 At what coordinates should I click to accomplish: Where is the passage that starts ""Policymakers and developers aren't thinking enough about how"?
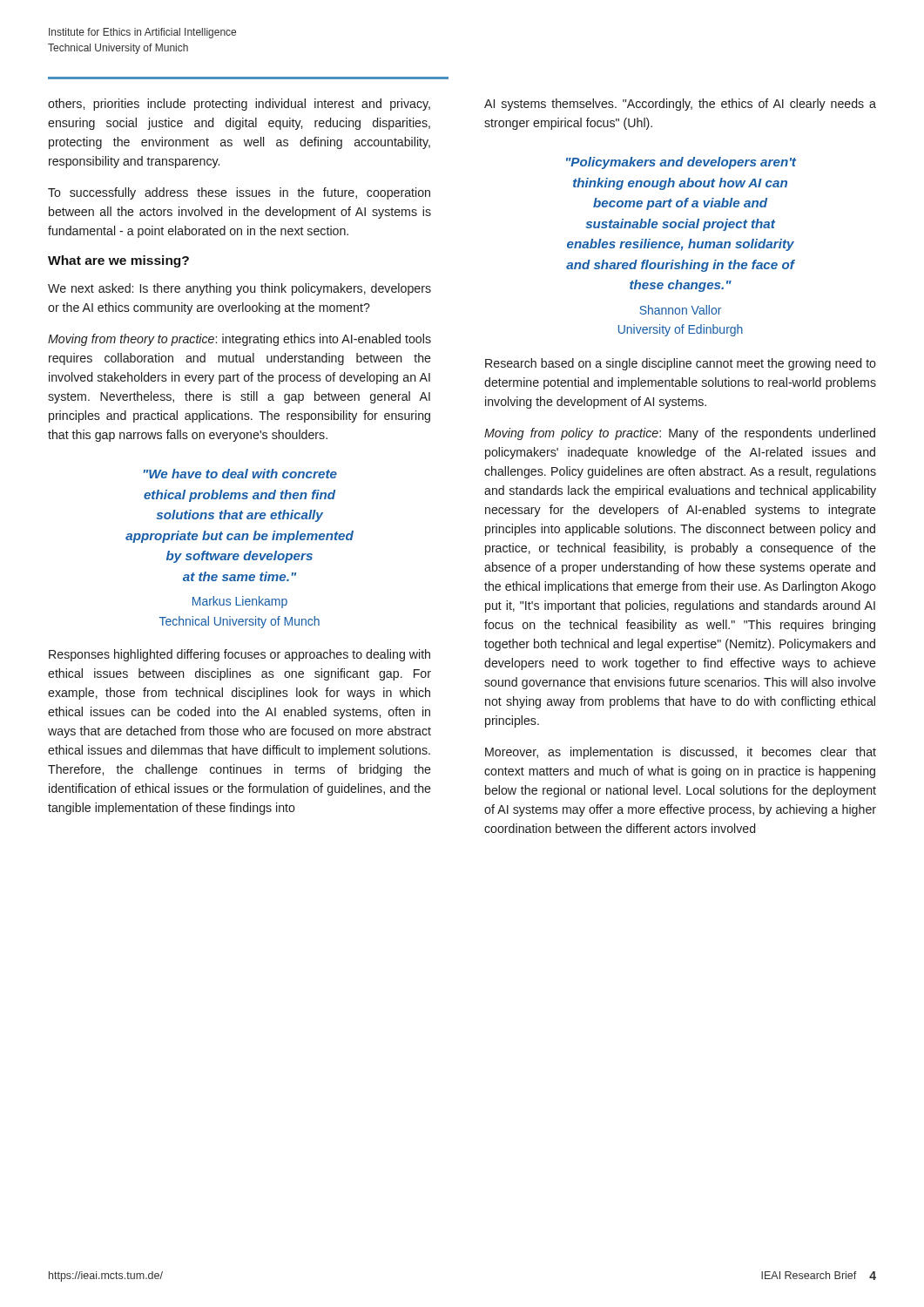coord(680,246)
